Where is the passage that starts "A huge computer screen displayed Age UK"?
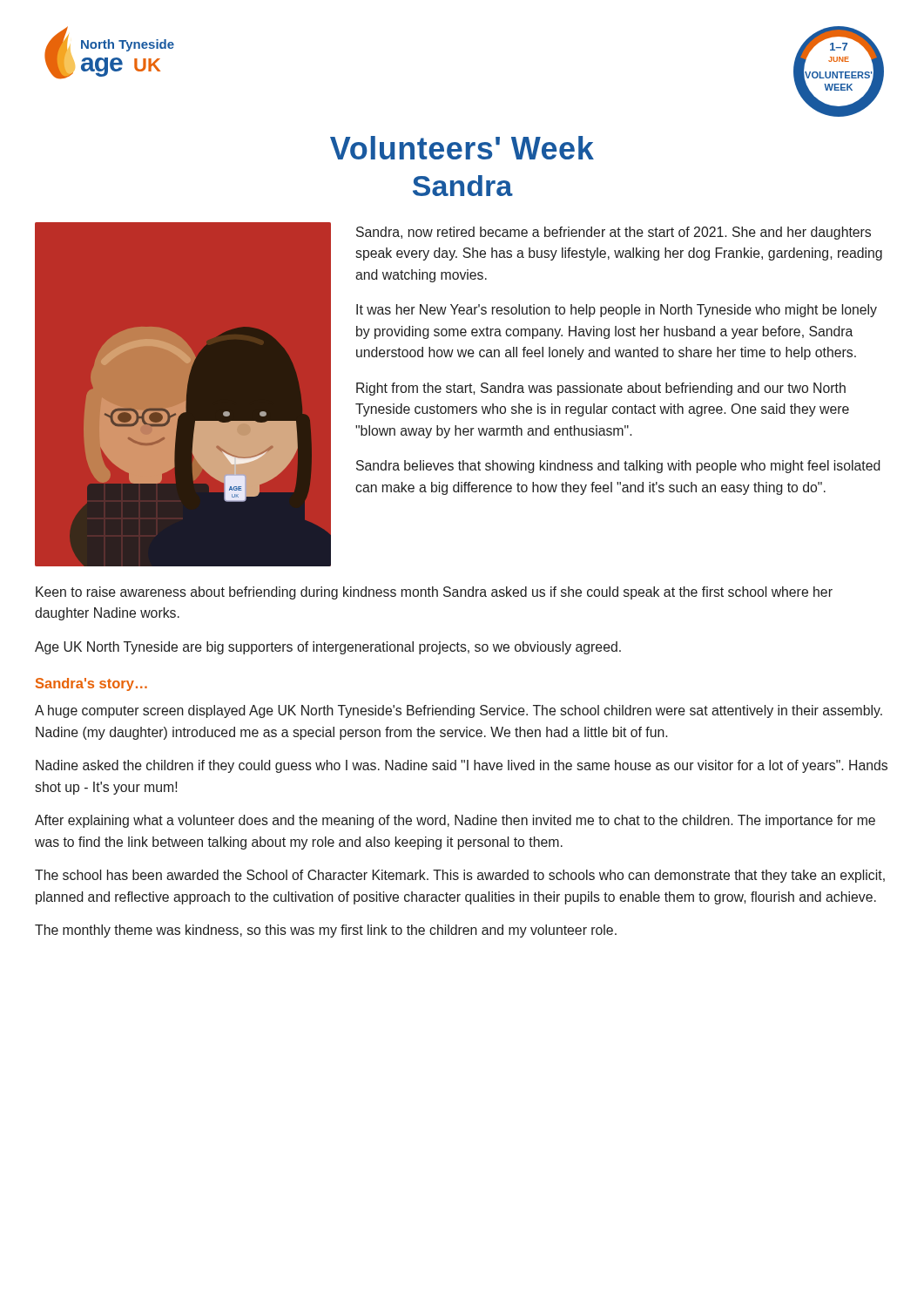 [462, 722]
